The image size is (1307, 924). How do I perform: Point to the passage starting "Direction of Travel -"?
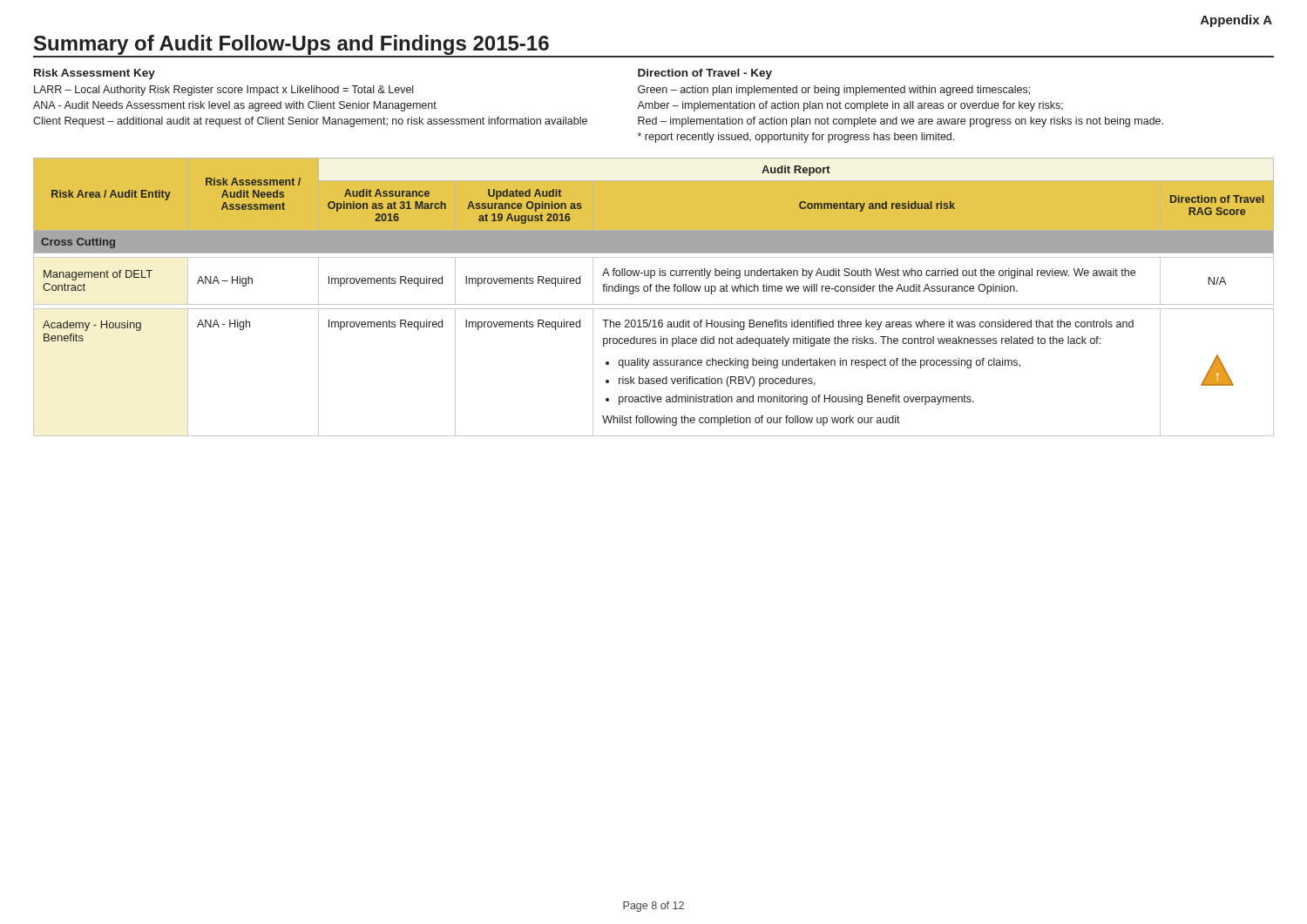[705, 73]
